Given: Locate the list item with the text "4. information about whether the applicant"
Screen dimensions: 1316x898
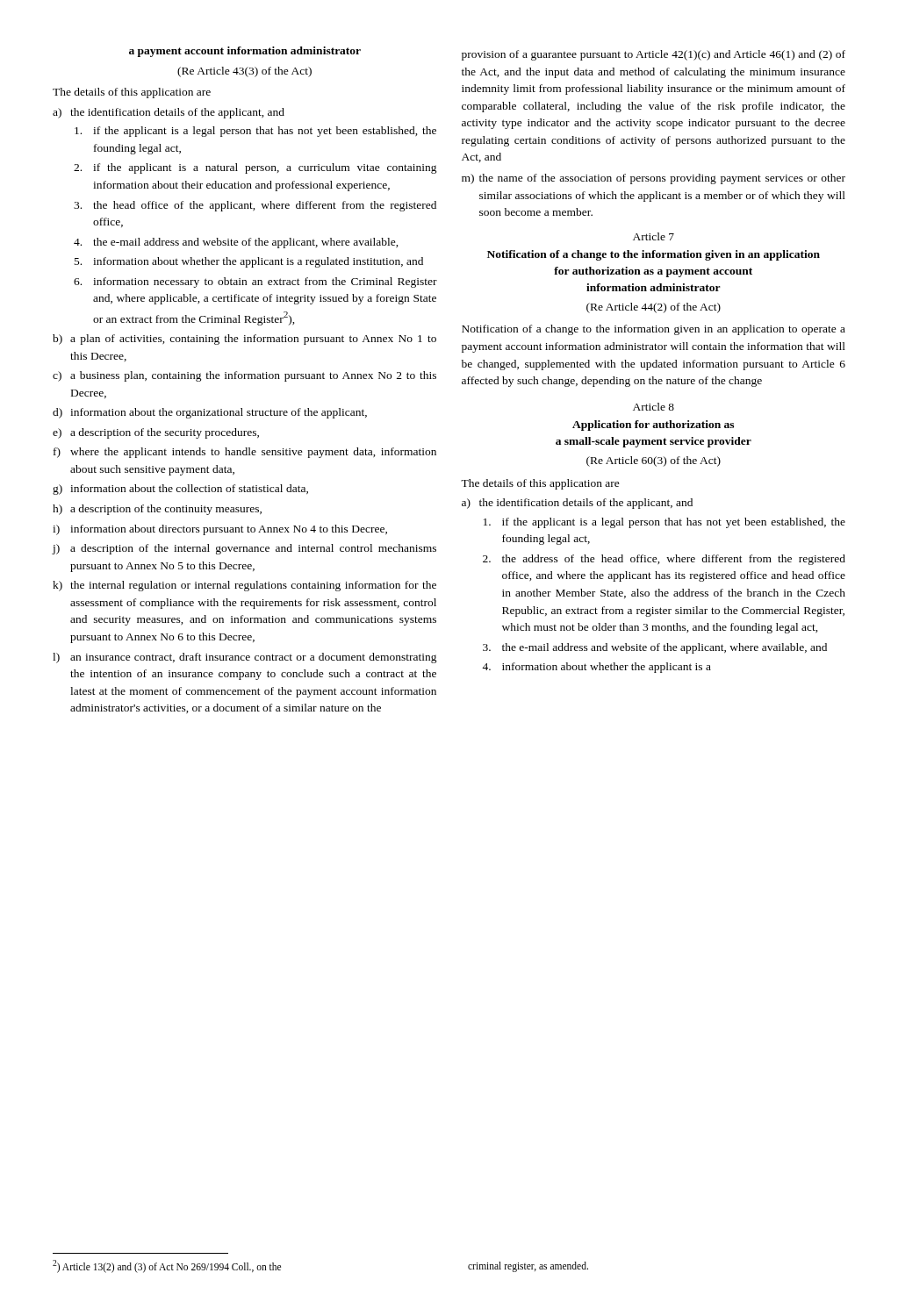Looking at the screenshot, I should click(x=597, y=667).
